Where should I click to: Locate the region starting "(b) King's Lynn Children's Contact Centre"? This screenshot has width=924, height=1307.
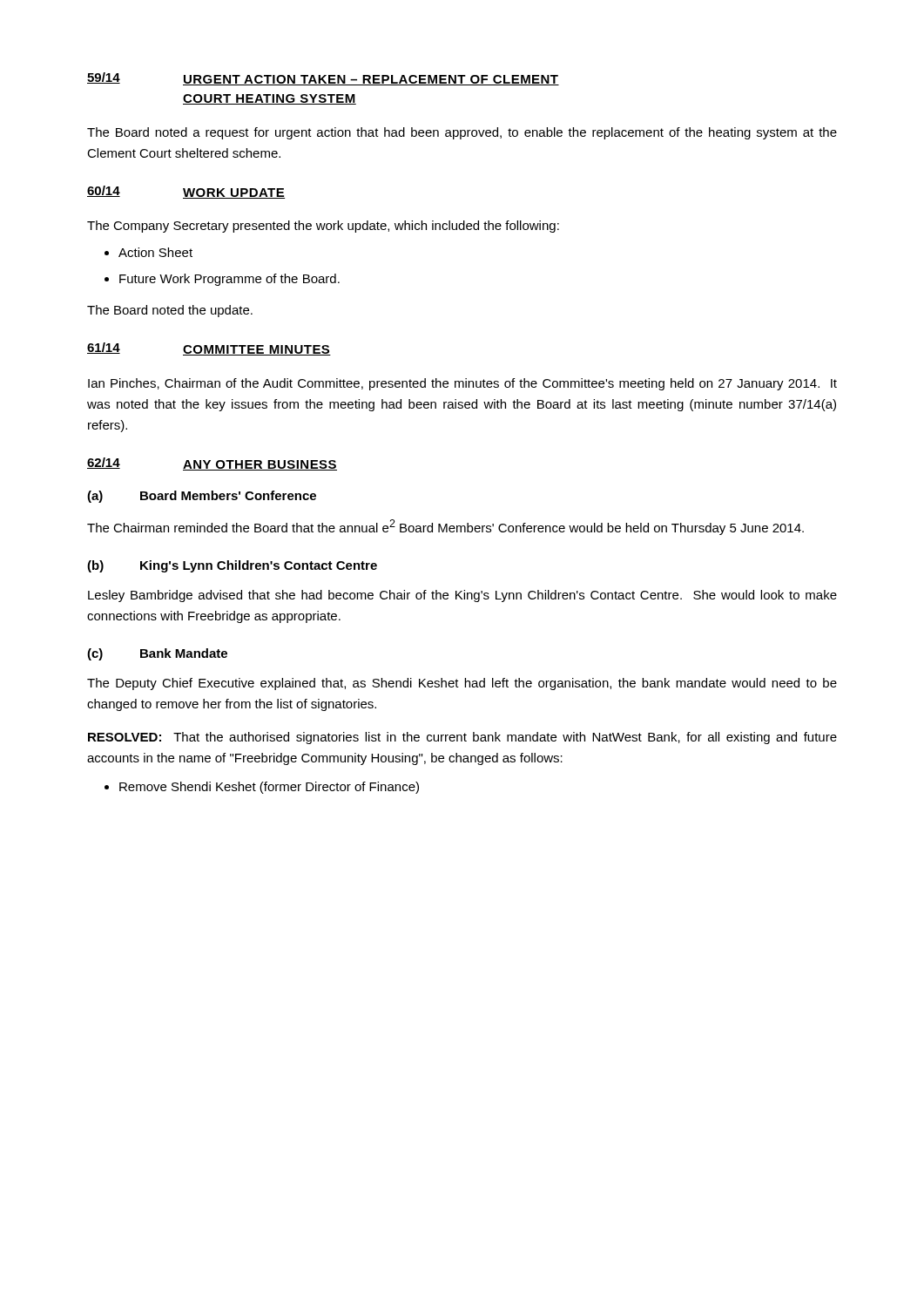coord(232,565)
